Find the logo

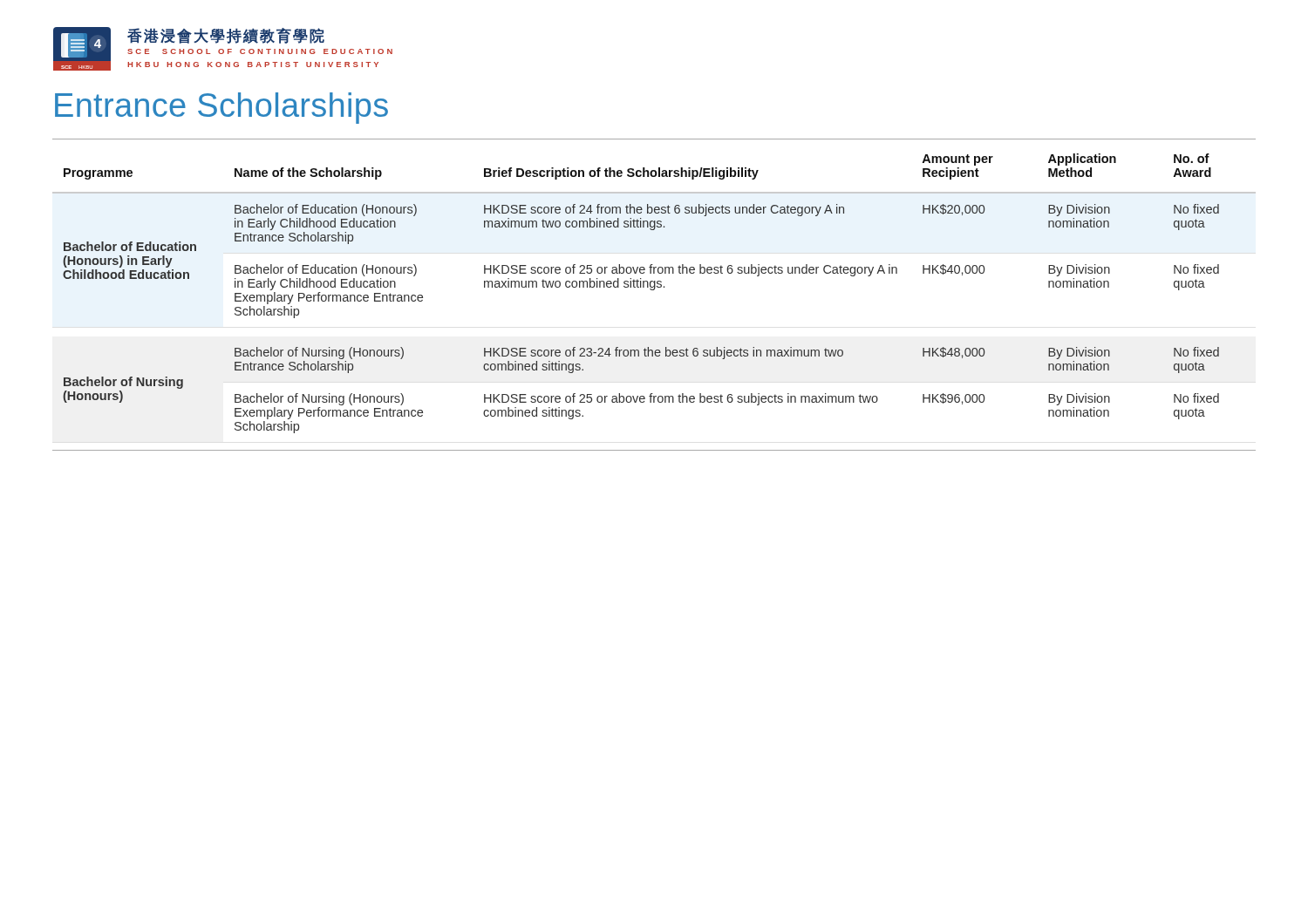(654, 49)
